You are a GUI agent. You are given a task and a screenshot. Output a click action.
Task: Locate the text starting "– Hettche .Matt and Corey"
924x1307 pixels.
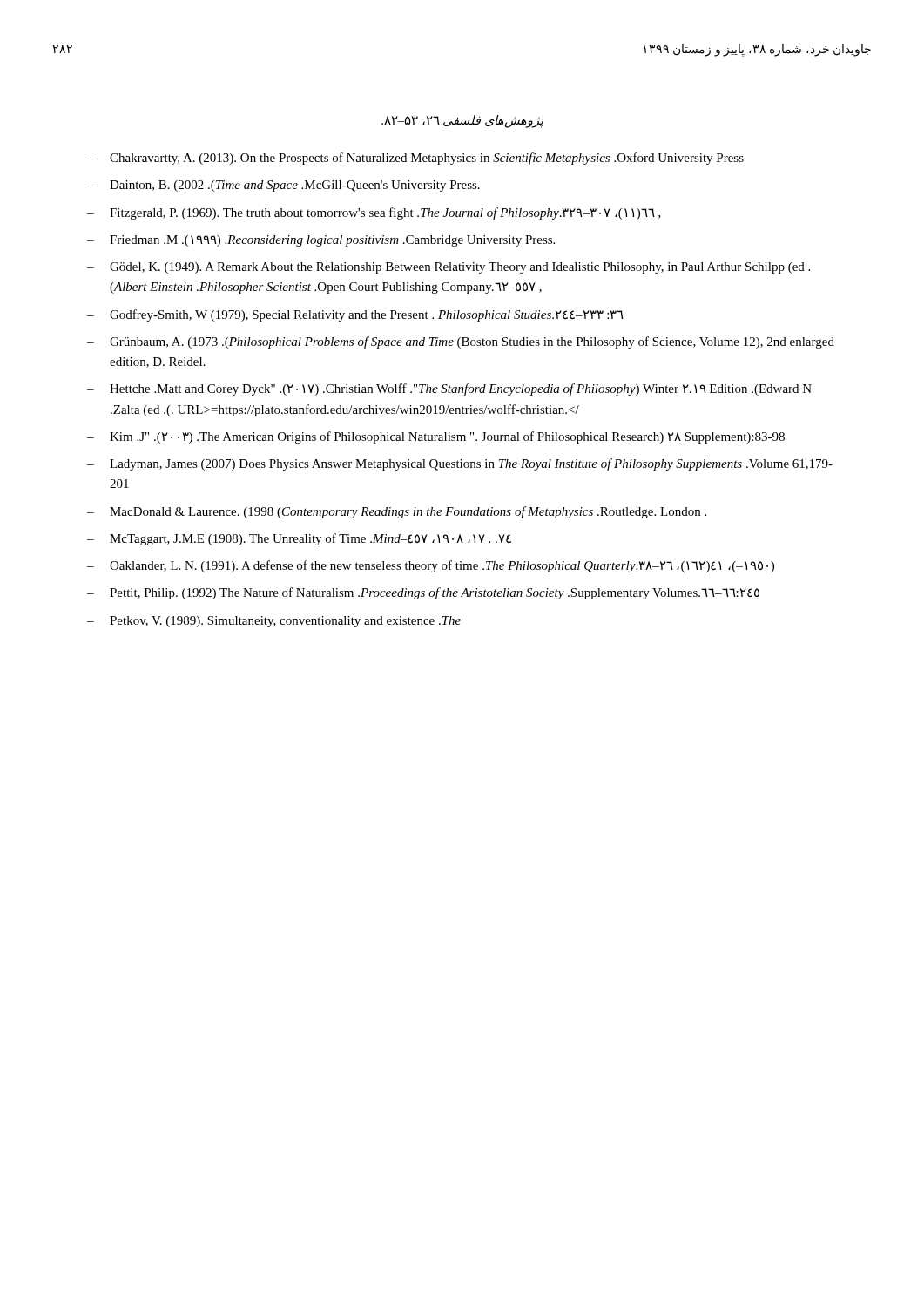[x=462, y=400]
